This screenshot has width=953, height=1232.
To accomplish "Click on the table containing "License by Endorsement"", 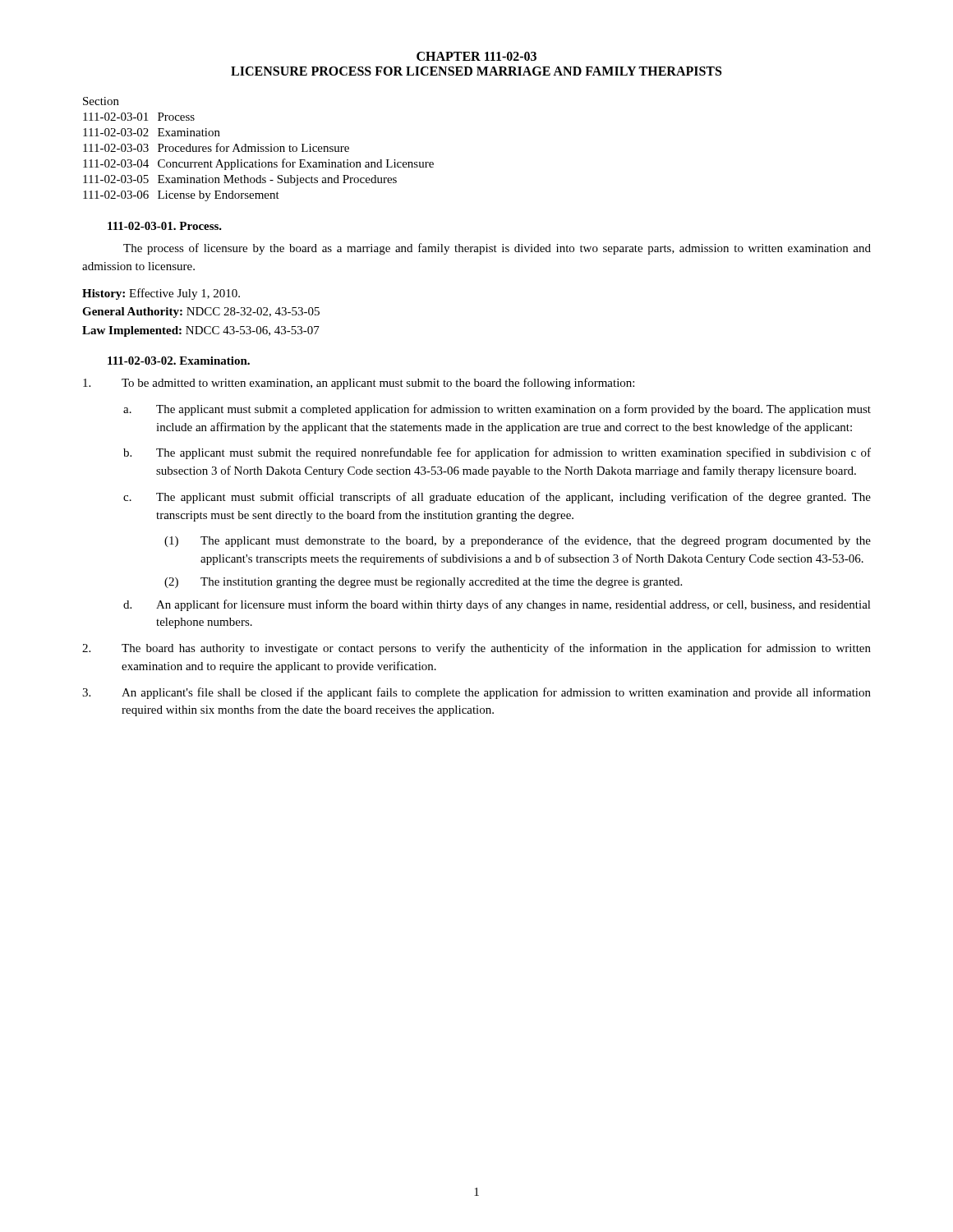I will point(476,148).
